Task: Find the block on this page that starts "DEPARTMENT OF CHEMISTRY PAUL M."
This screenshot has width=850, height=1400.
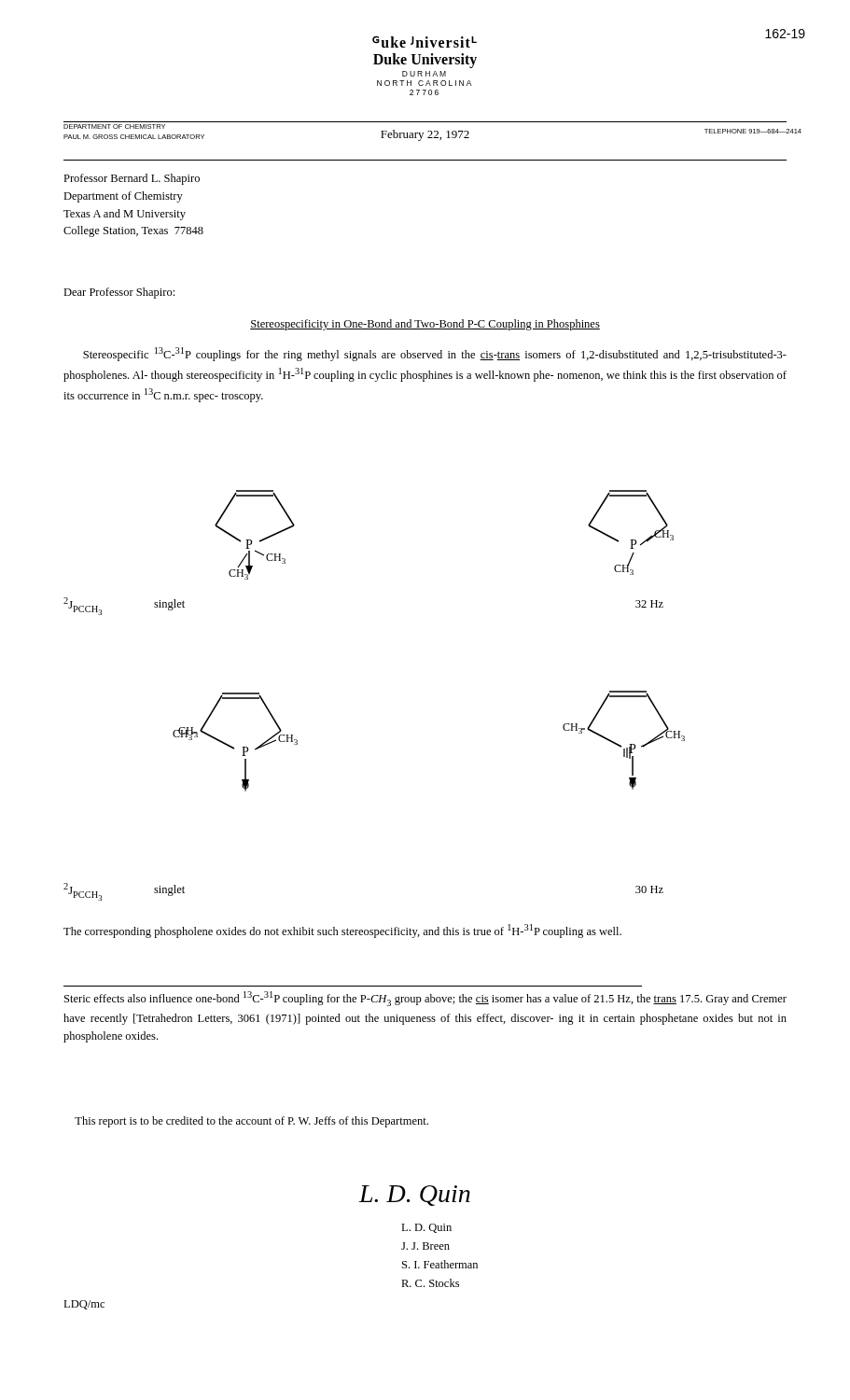Action: click(134, 132)
